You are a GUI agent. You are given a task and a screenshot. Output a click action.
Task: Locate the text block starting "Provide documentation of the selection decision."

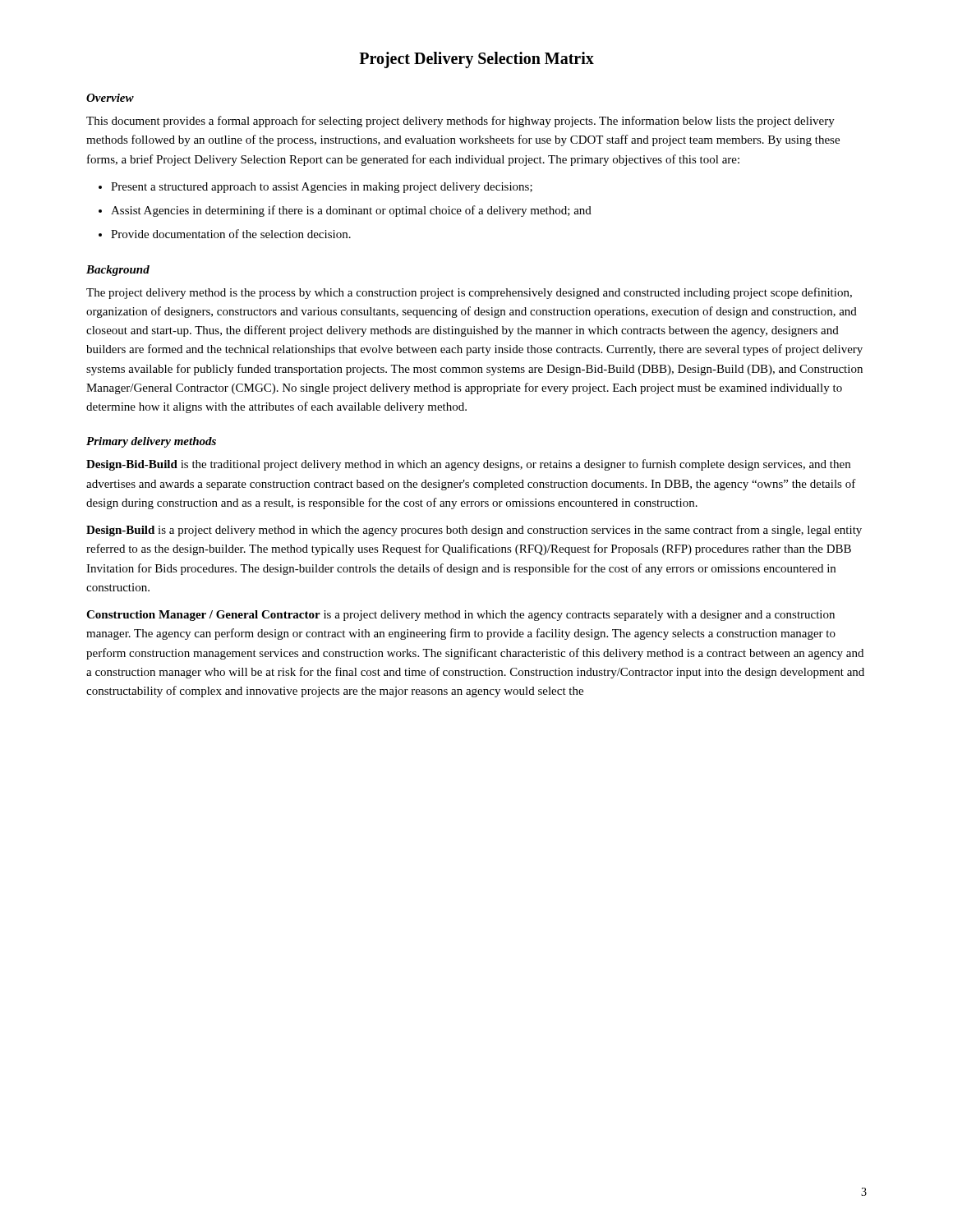pos(231,234)
